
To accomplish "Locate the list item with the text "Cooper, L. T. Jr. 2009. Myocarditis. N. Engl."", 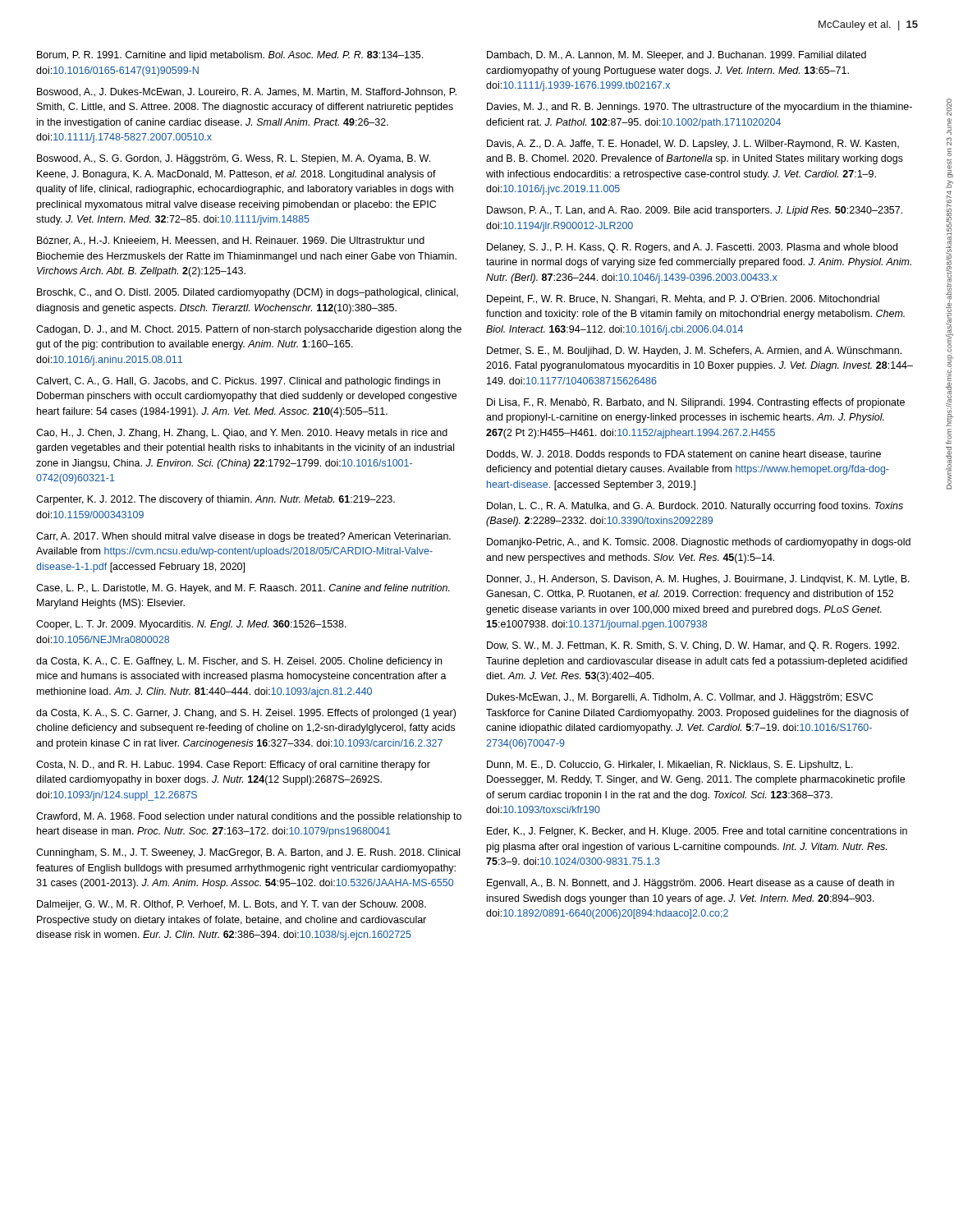I will (x=192, y=632).
